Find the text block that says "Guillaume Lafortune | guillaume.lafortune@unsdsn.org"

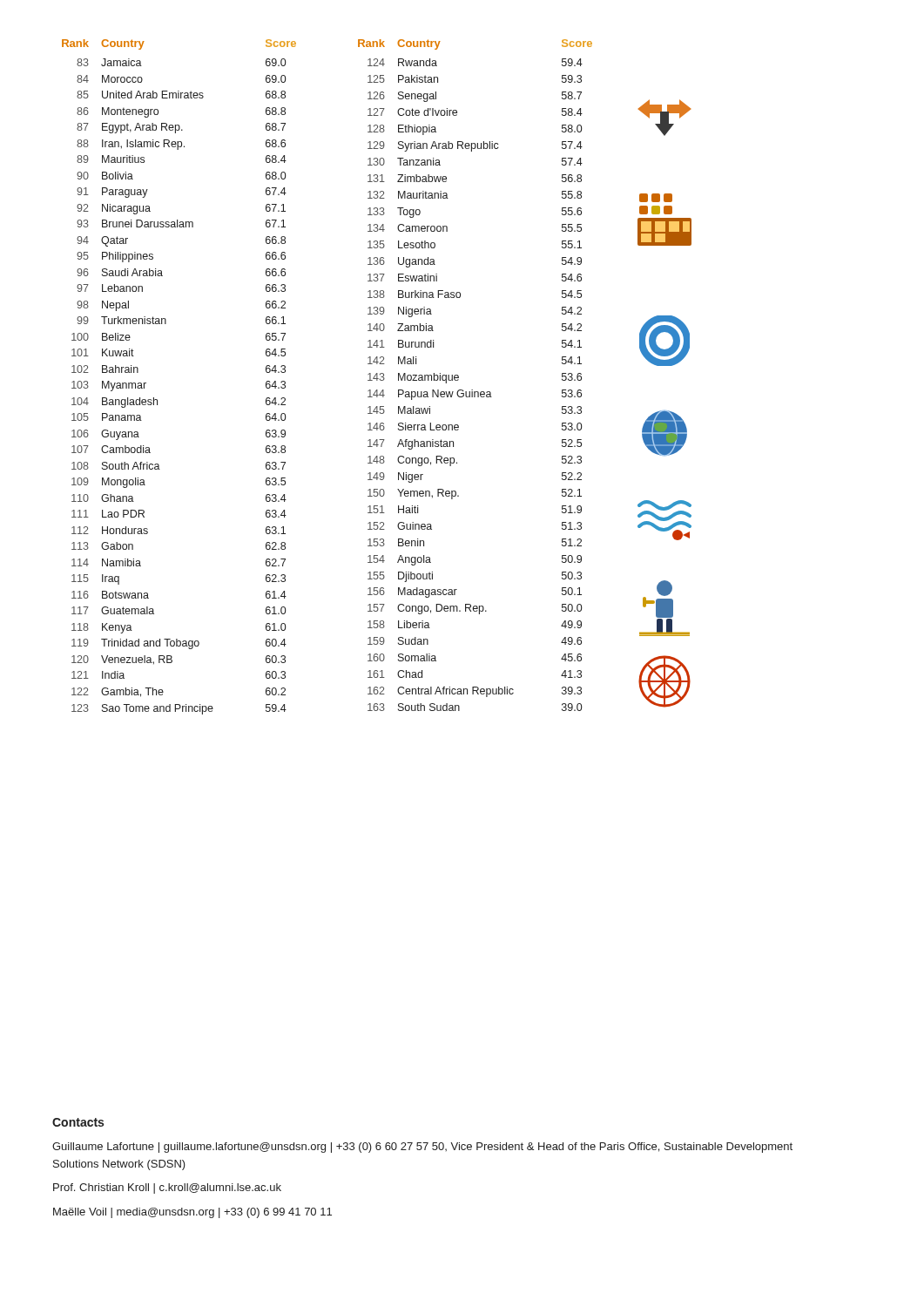tap(422, 1155)
